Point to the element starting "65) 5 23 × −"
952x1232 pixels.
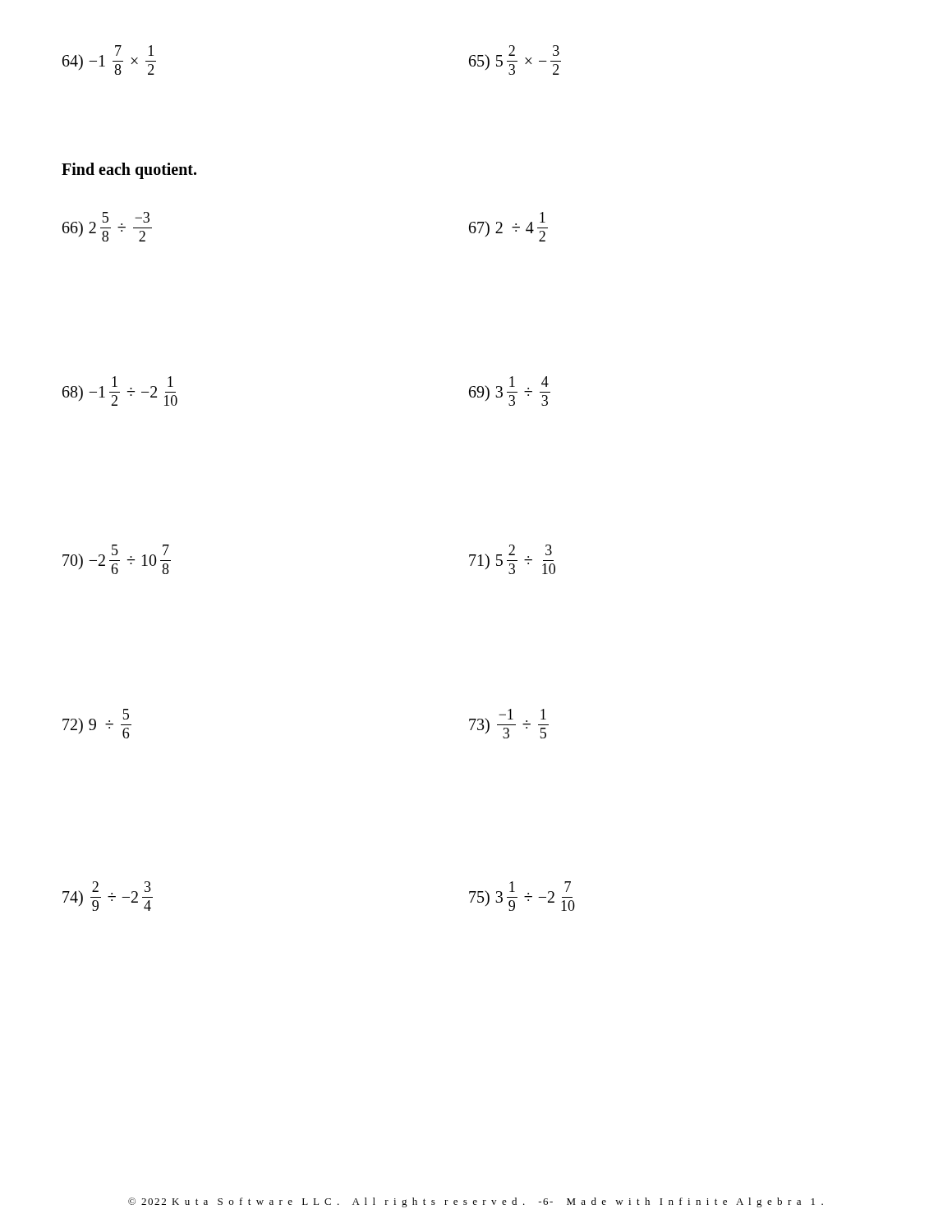point(515,61)
